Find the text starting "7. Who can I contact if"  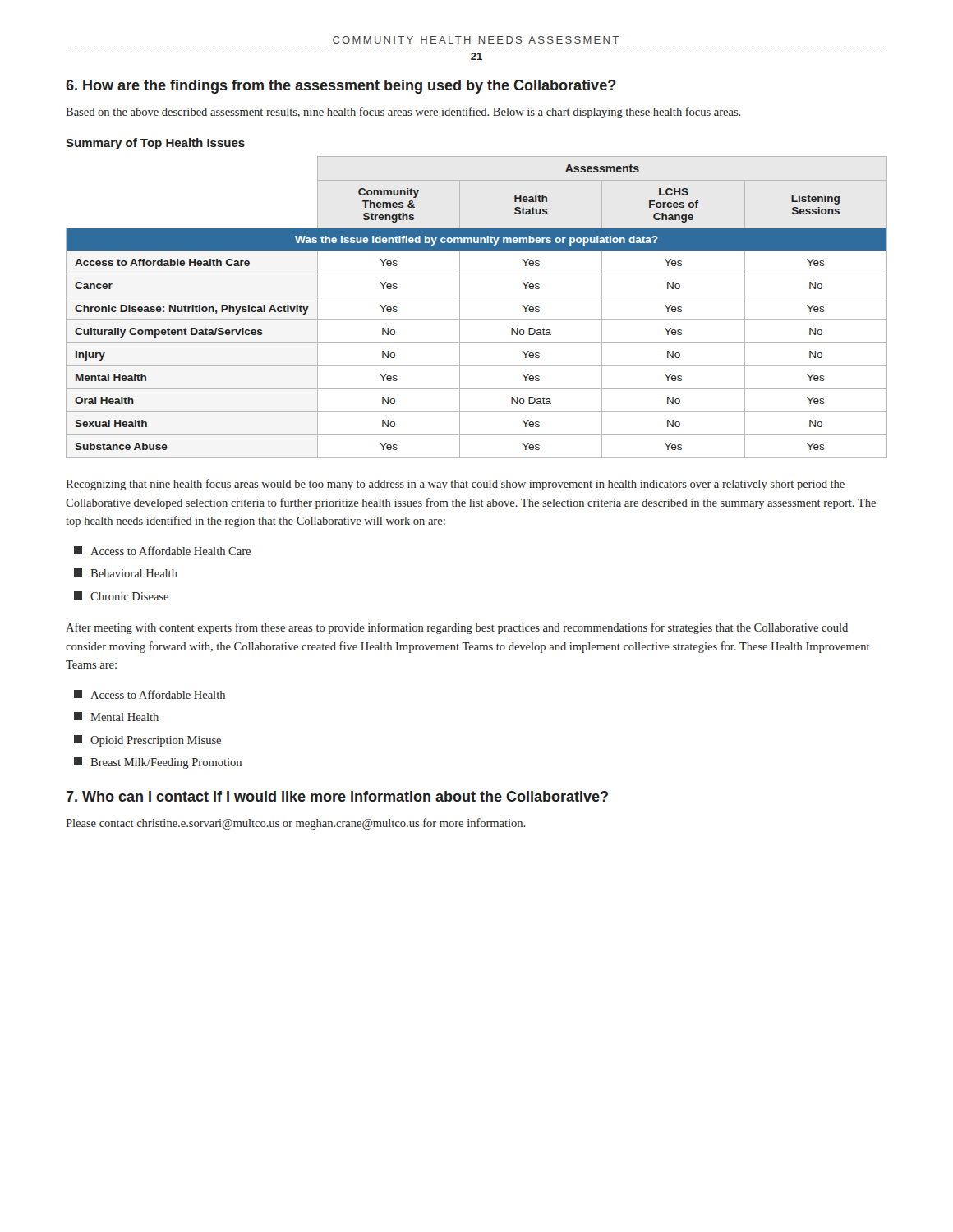(x=337, y=796)
